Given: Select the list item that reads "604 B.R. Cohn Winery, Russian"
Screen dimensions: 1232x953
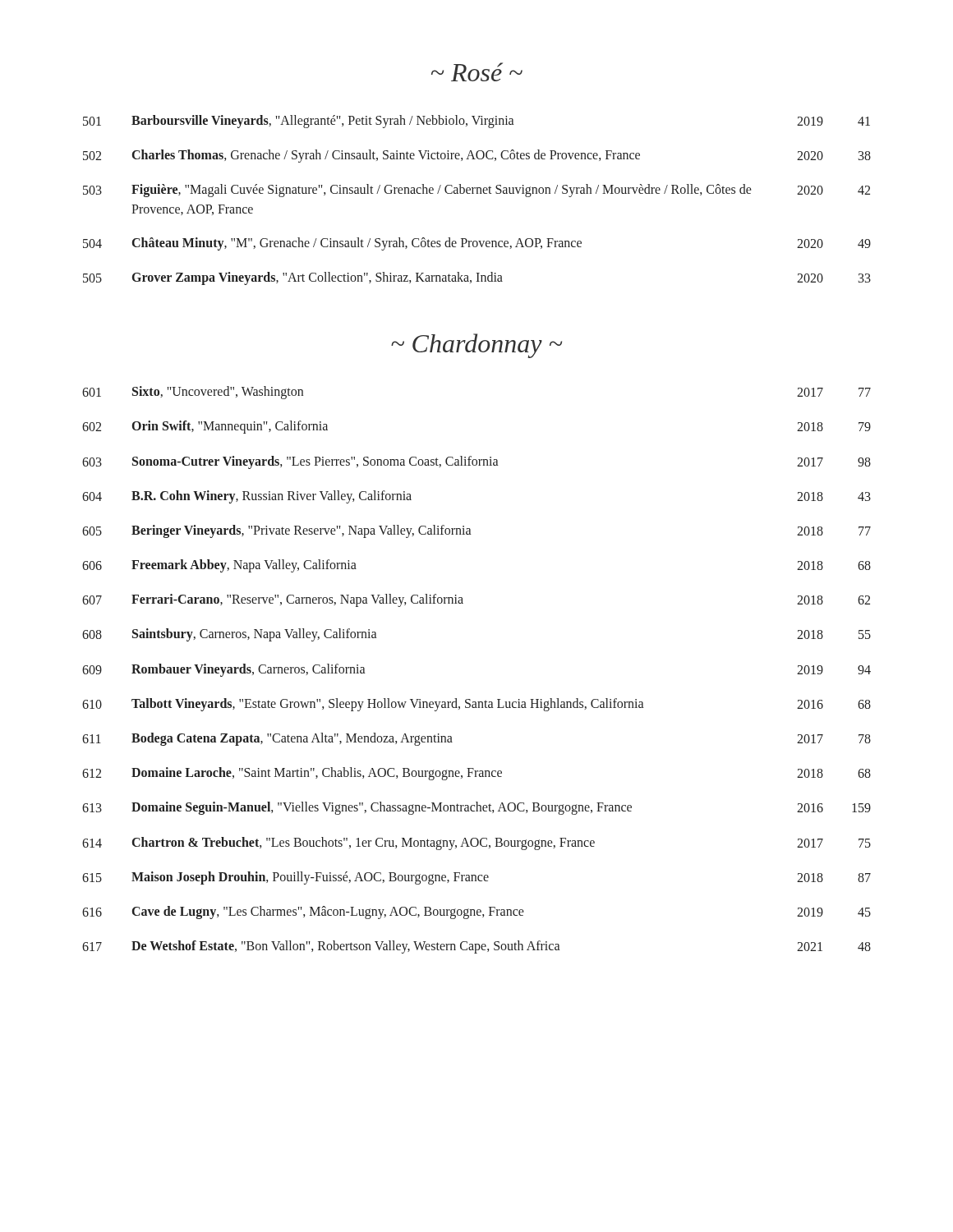Looking at the screenshot, I should coord(272,497).
